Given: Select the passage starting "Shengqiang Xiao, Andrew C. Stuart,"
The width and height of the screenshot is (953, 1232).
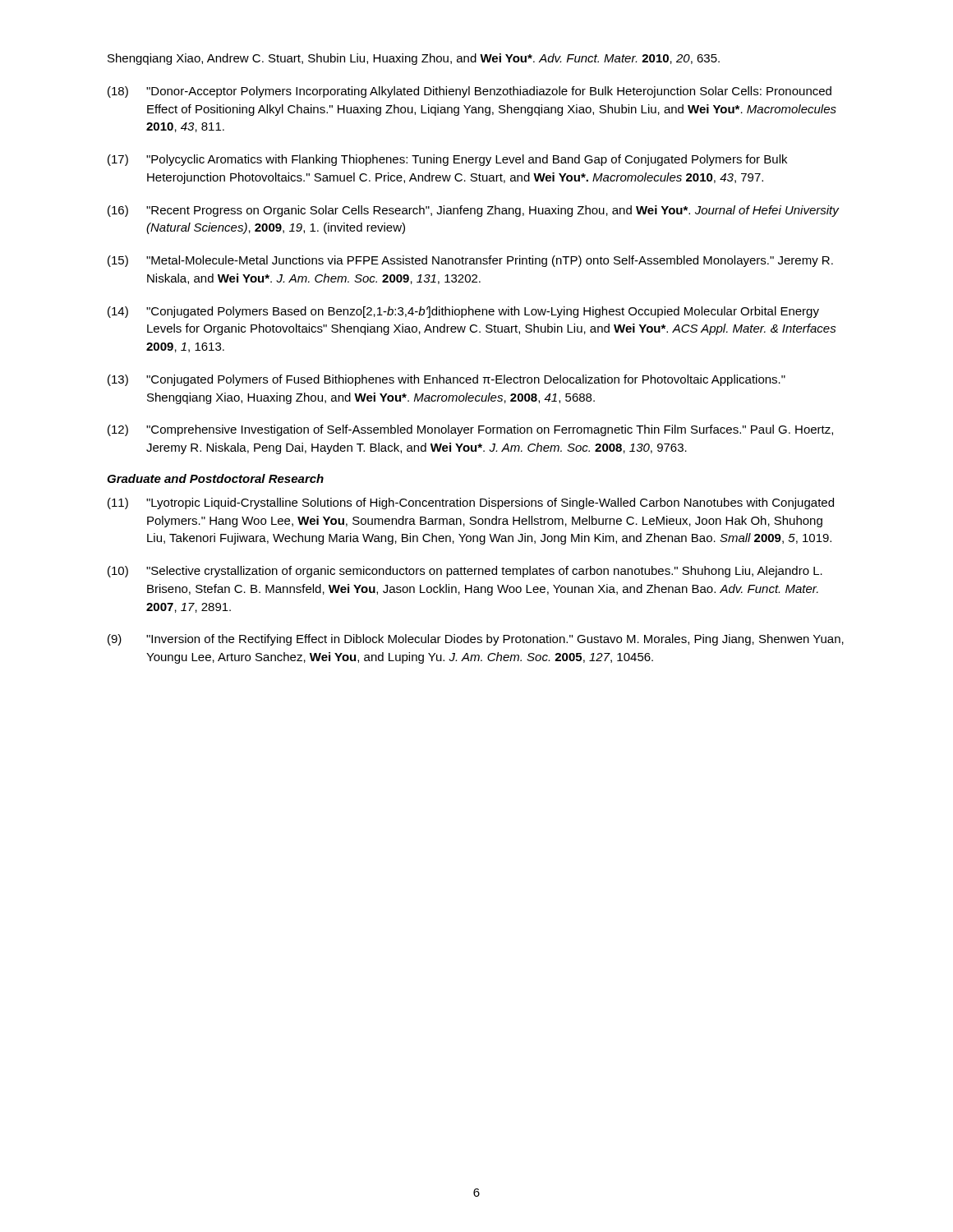Looking at the screenshot, I should tap(414, 58).
